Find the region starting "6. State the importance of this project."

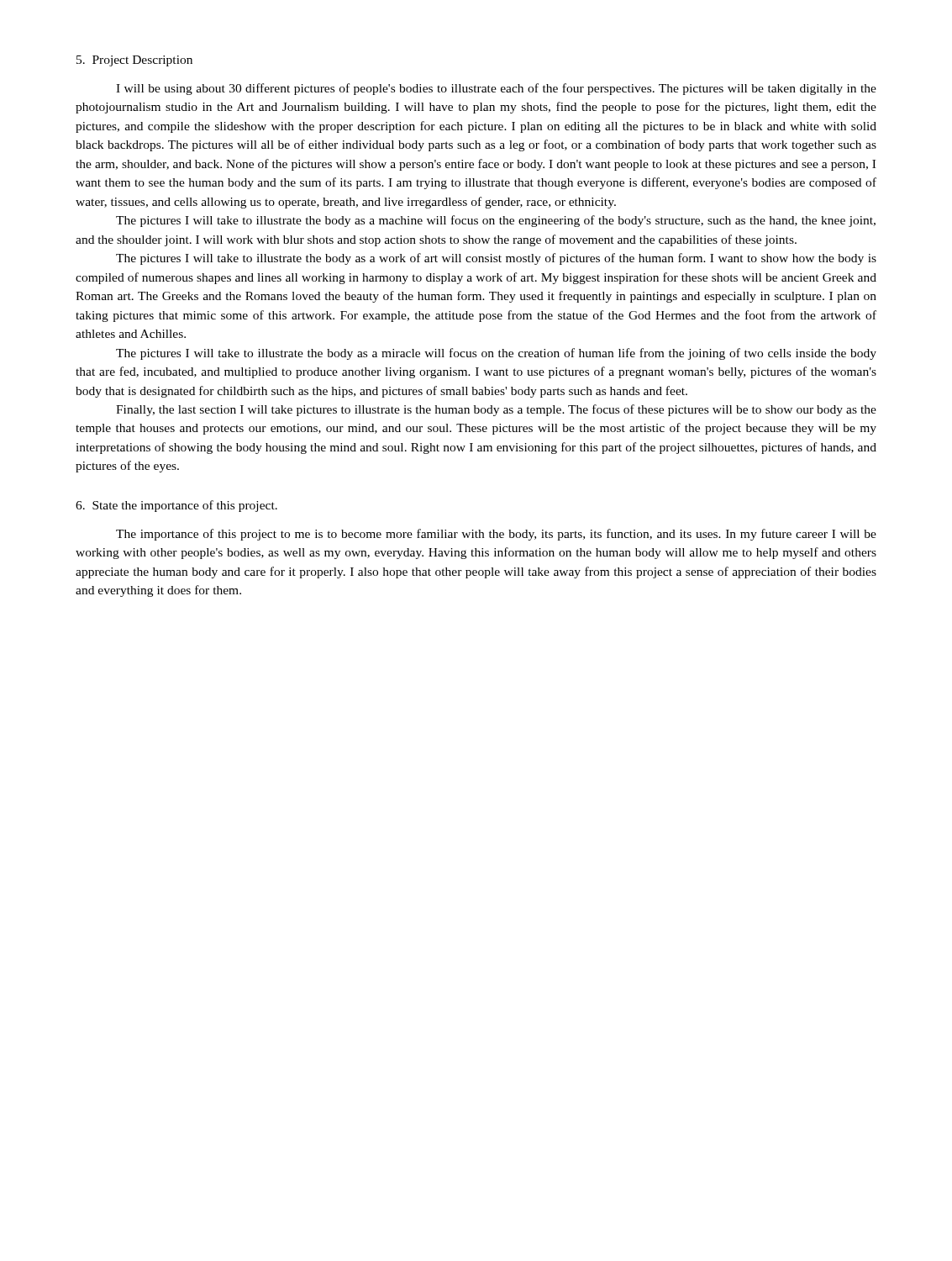pyautogui.click(x=177, y=505)
